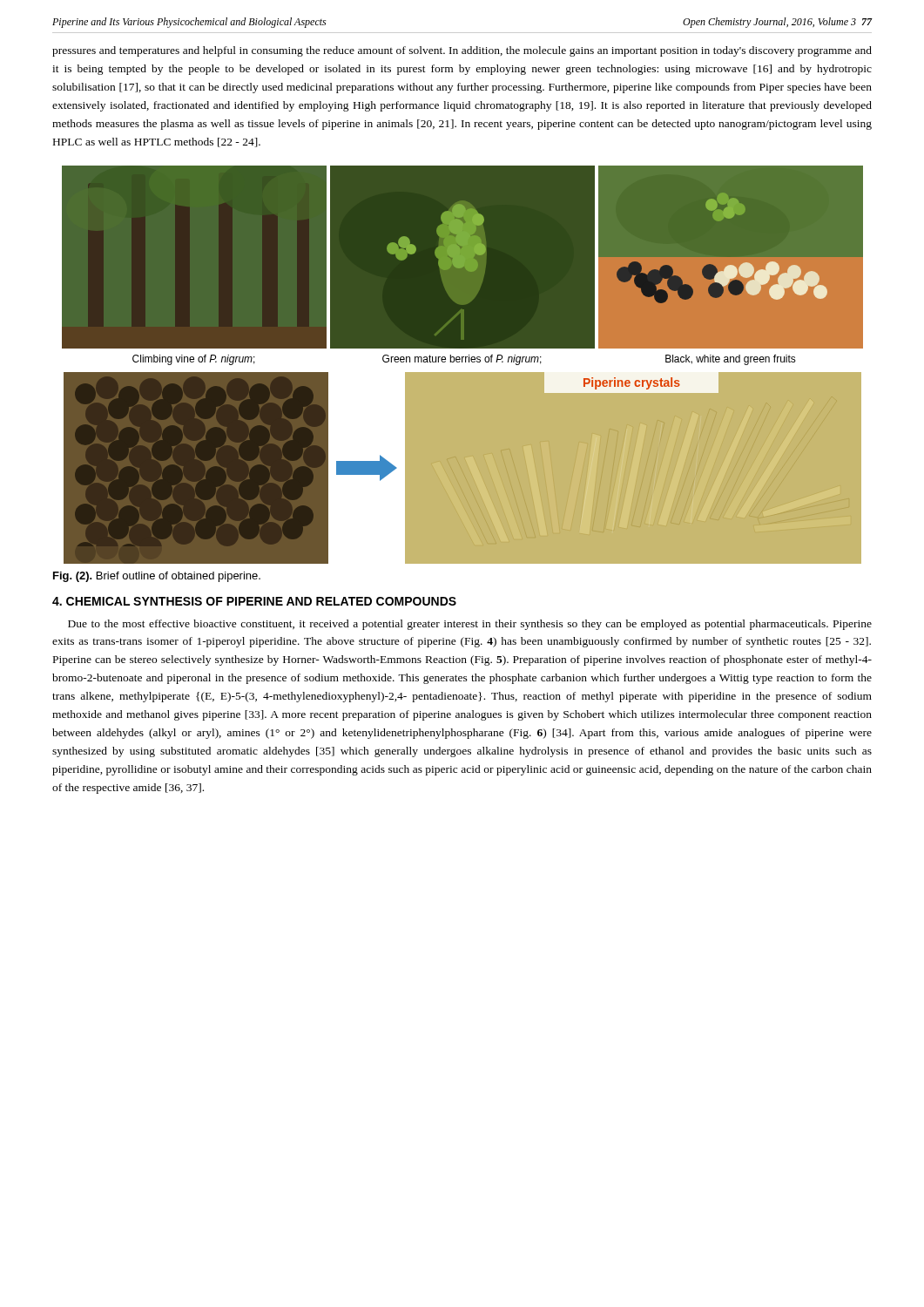Locate the photo
Screen dimensions: 1307x924
click(462, 364)
